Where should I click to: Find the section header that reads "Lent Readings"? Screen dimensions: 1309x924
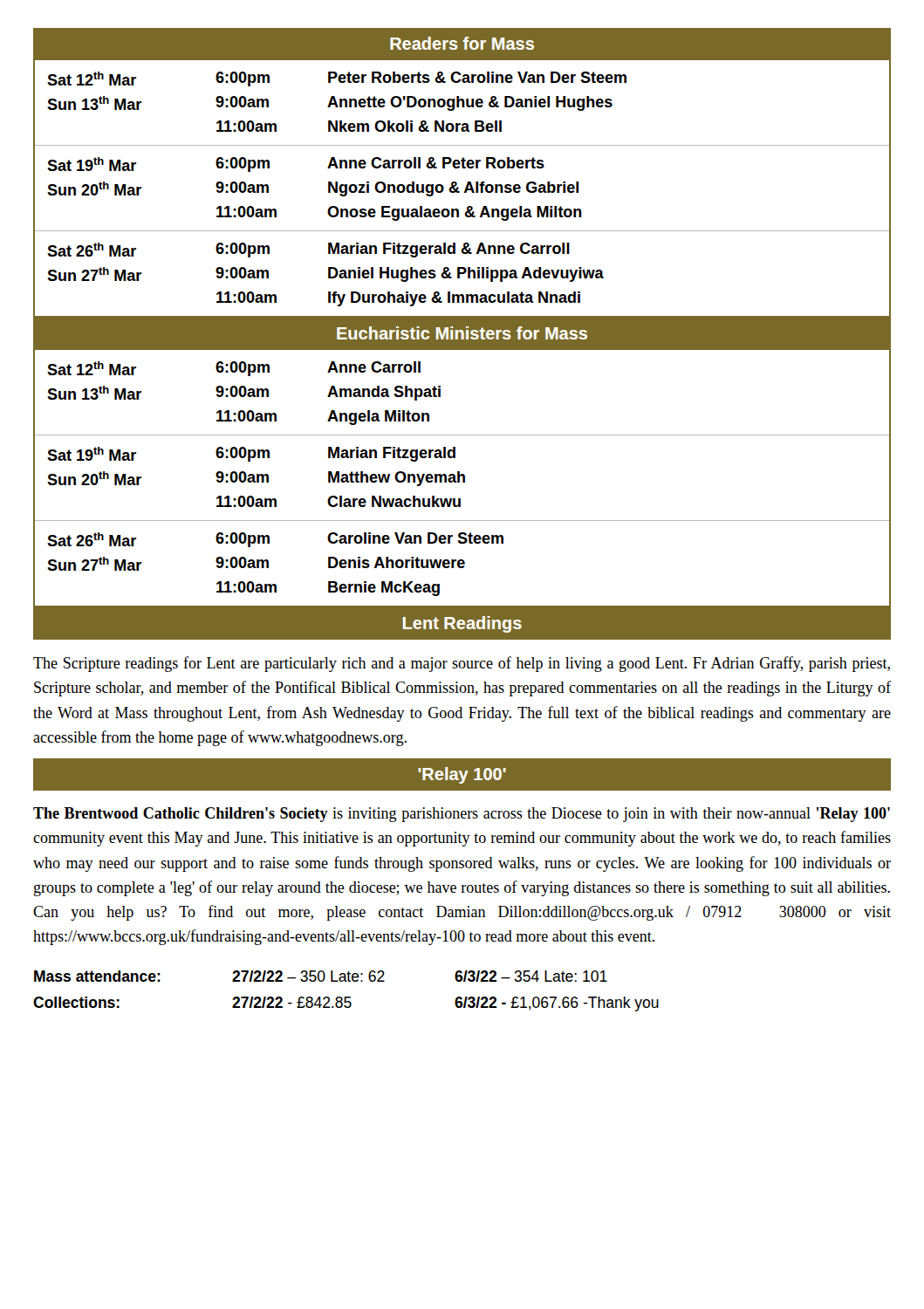[462, 623]
